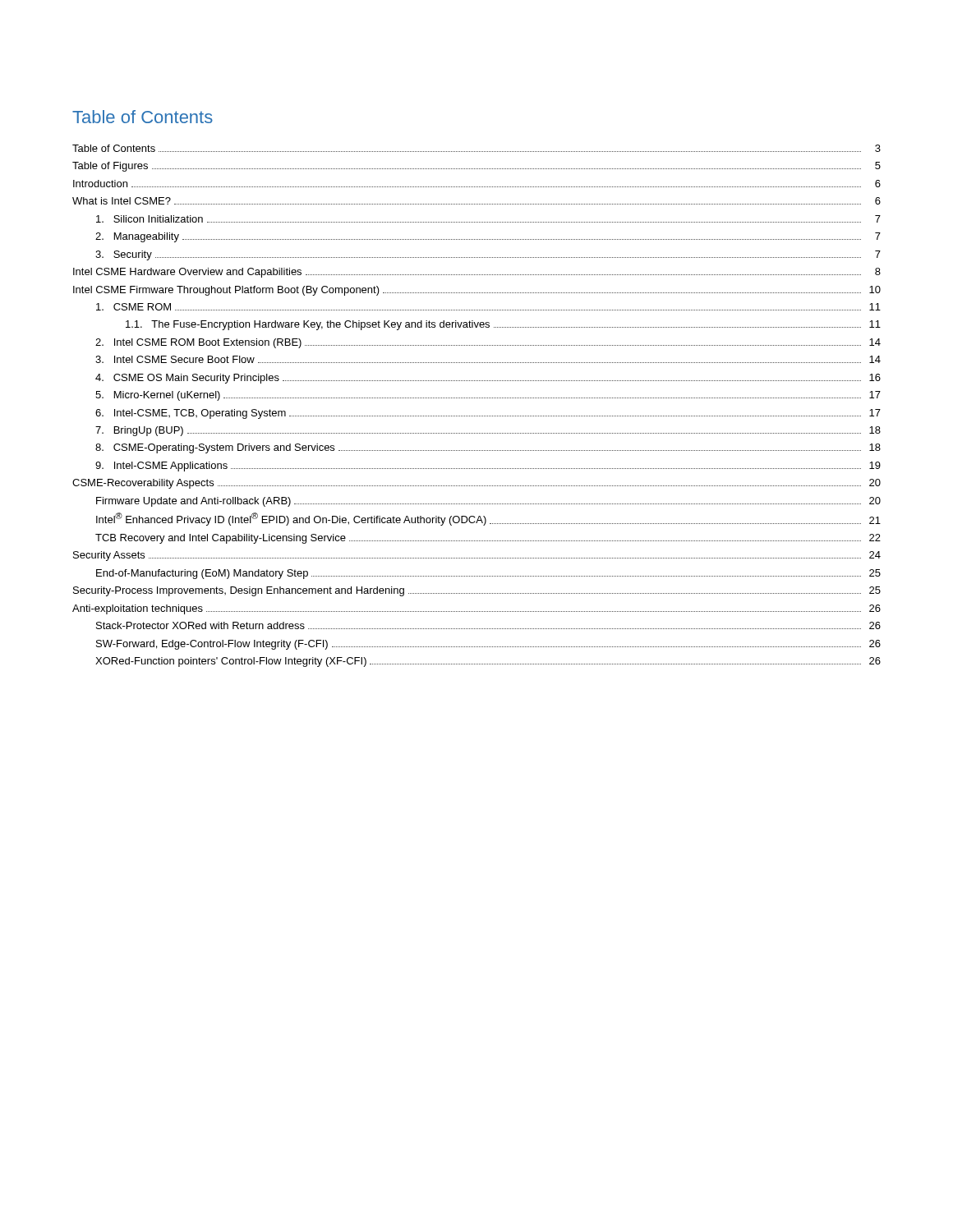Select the list item that reads "6. Intel-CSME, TCB, Operating"
The width and height of the screenshot is (953, 1232).
coord(476,413)
